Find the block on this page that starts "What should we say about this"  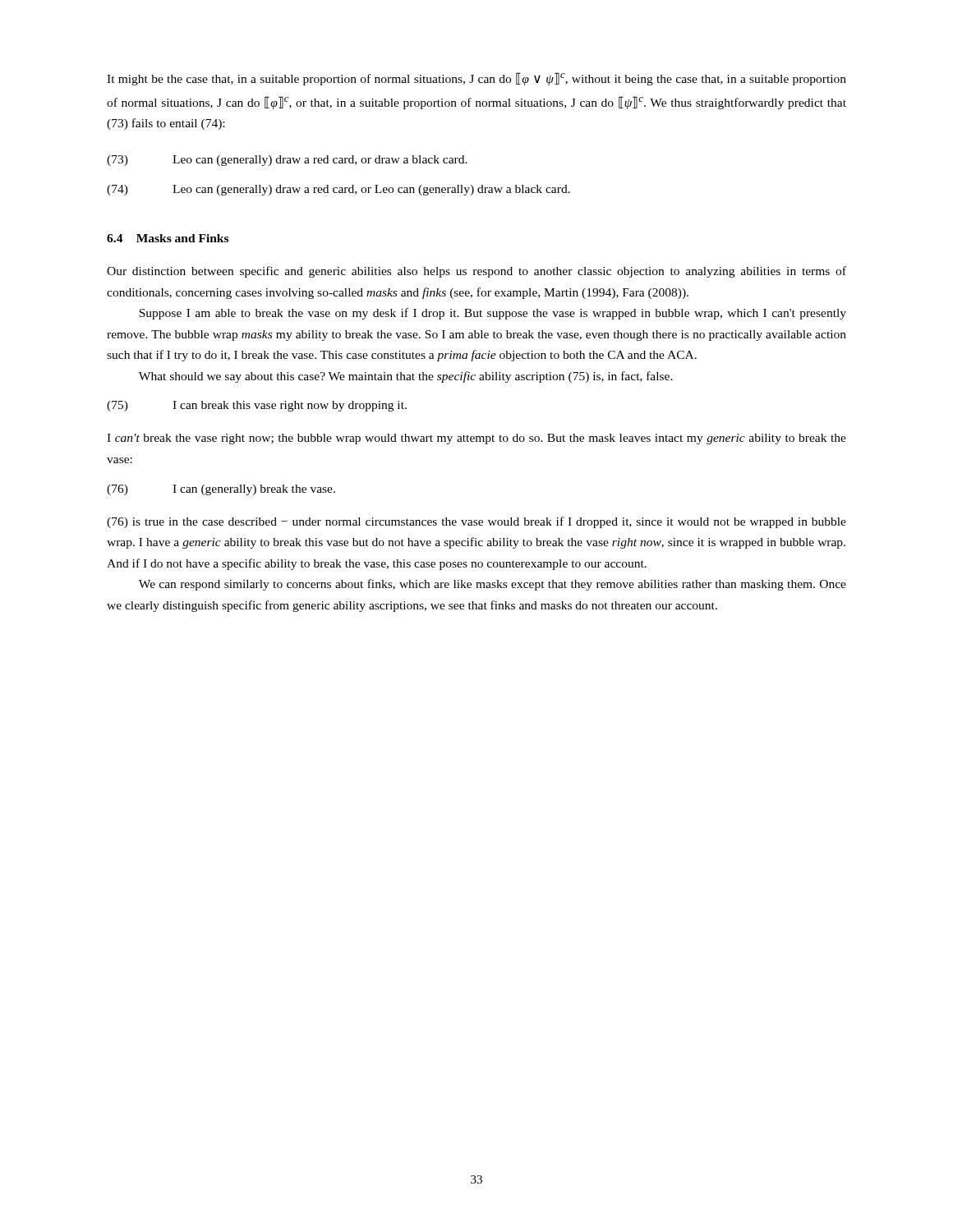click(476, 376)
